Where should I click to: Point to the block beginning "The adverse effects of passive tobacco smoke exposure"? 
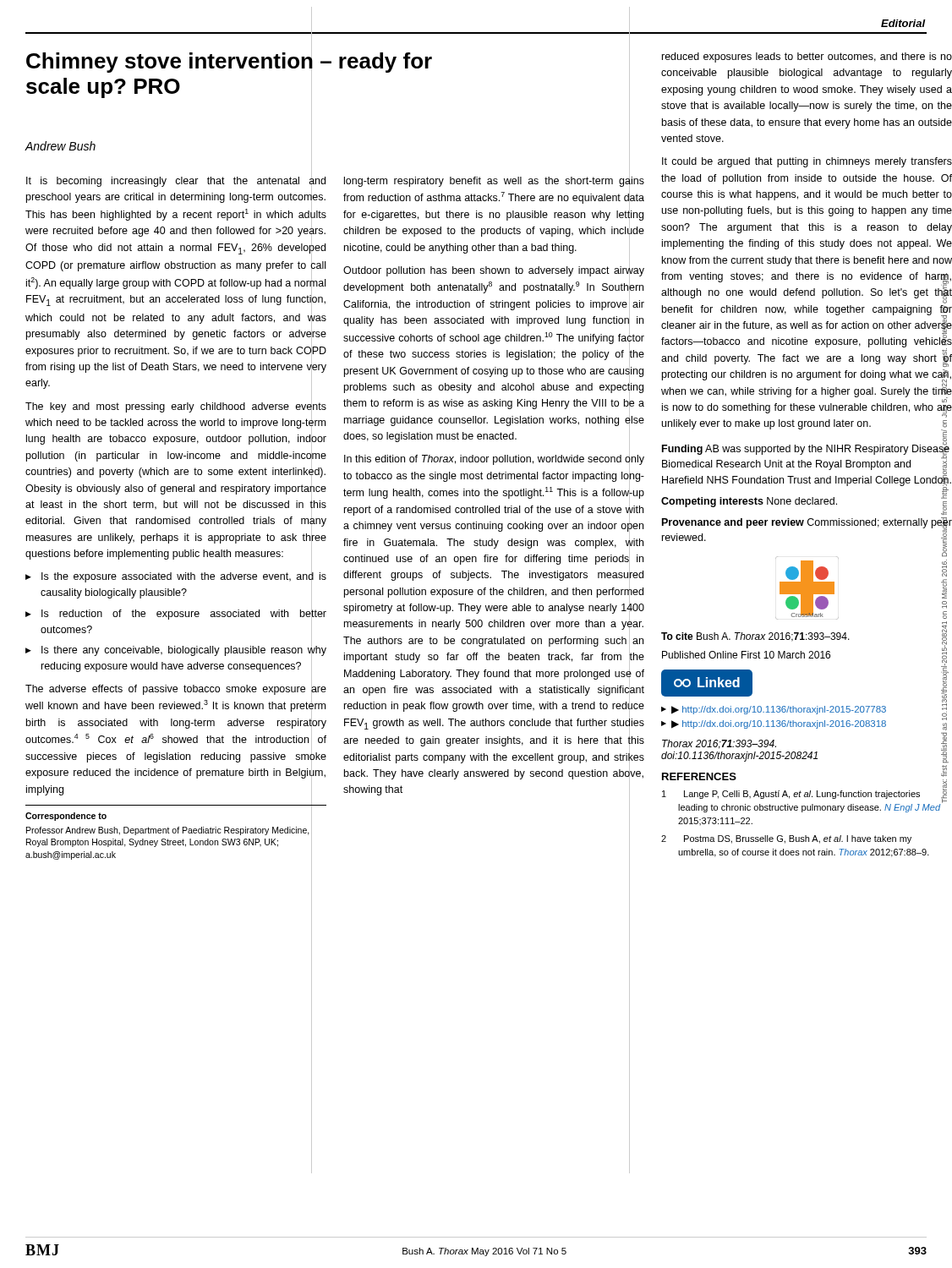point(176,740)
